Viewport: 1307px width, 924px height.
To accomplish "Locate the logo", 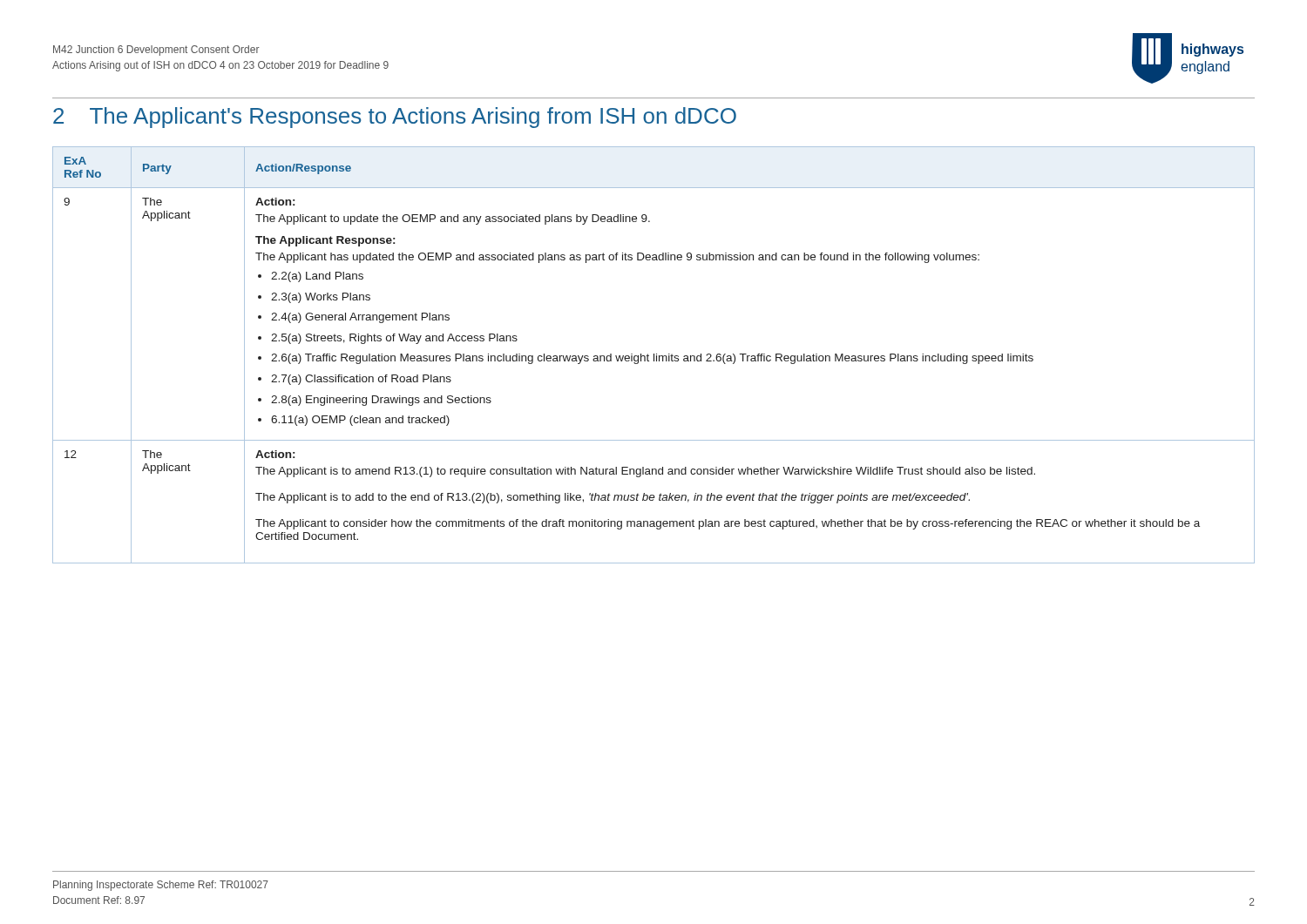I will pyautogui.click(x=1189, y=57).
